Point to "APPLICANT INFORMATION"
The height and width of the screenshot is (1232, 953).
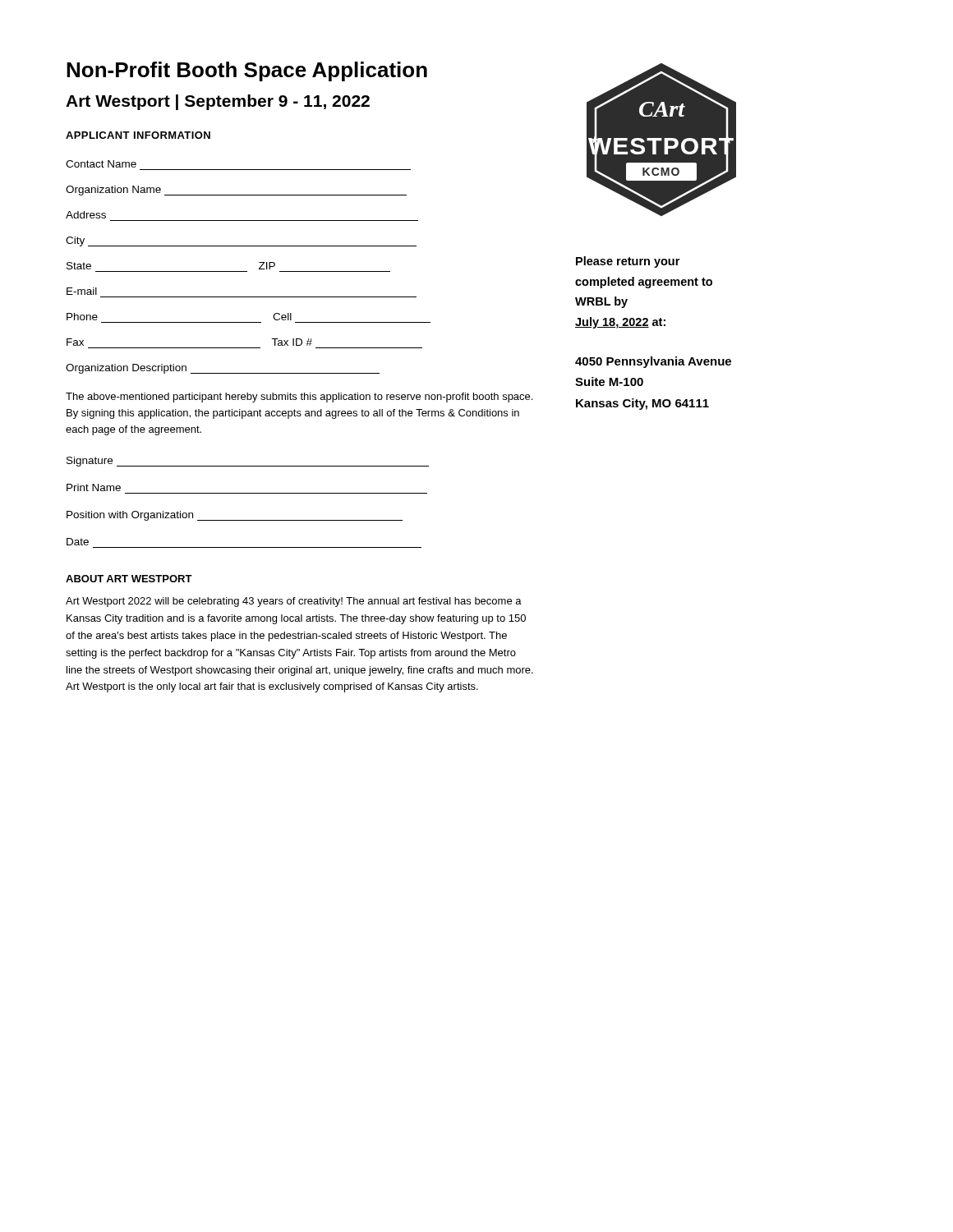point(138,135)
